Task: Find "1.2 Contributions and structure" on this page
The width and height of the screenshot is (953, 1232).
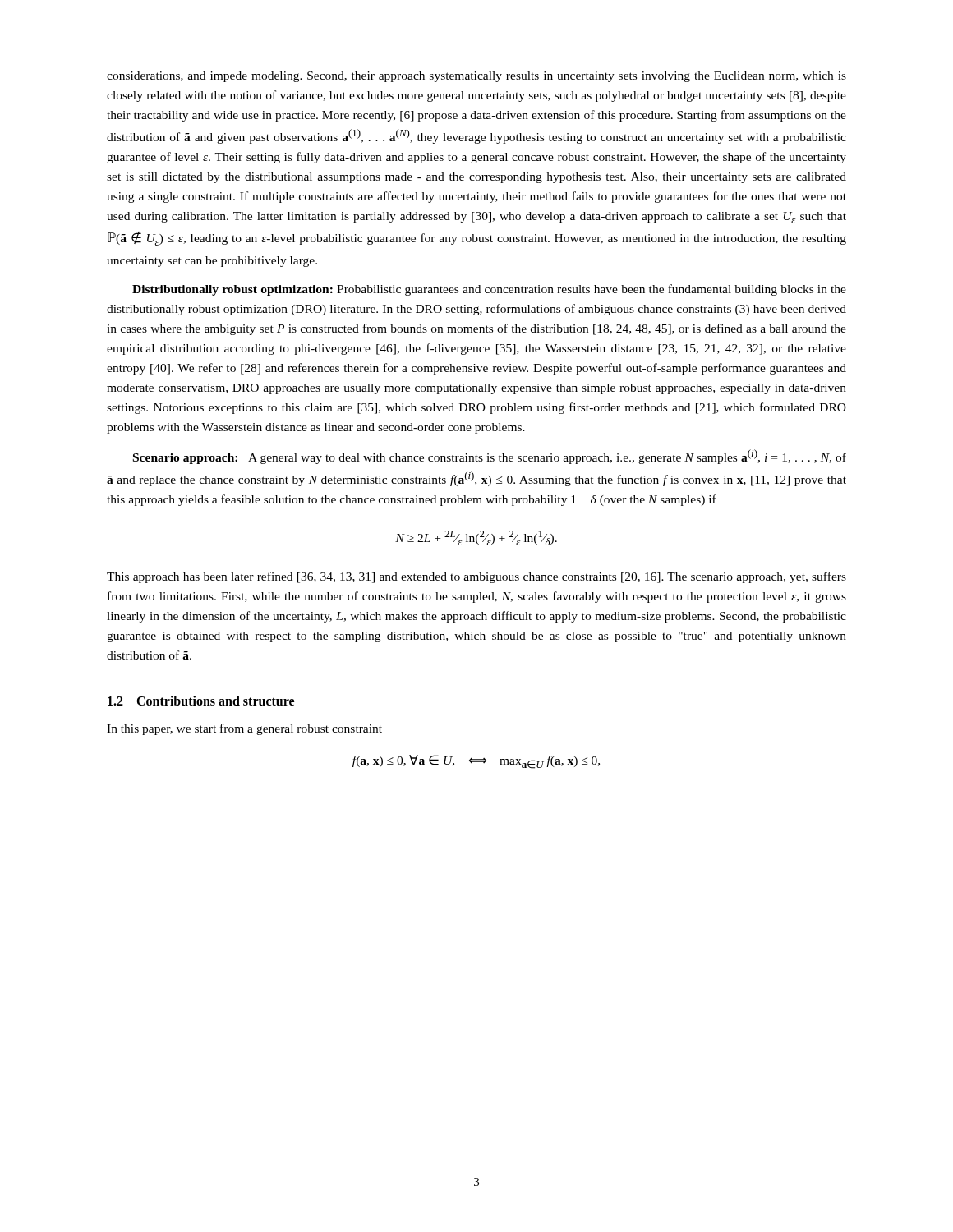Action: pos(201,701)
